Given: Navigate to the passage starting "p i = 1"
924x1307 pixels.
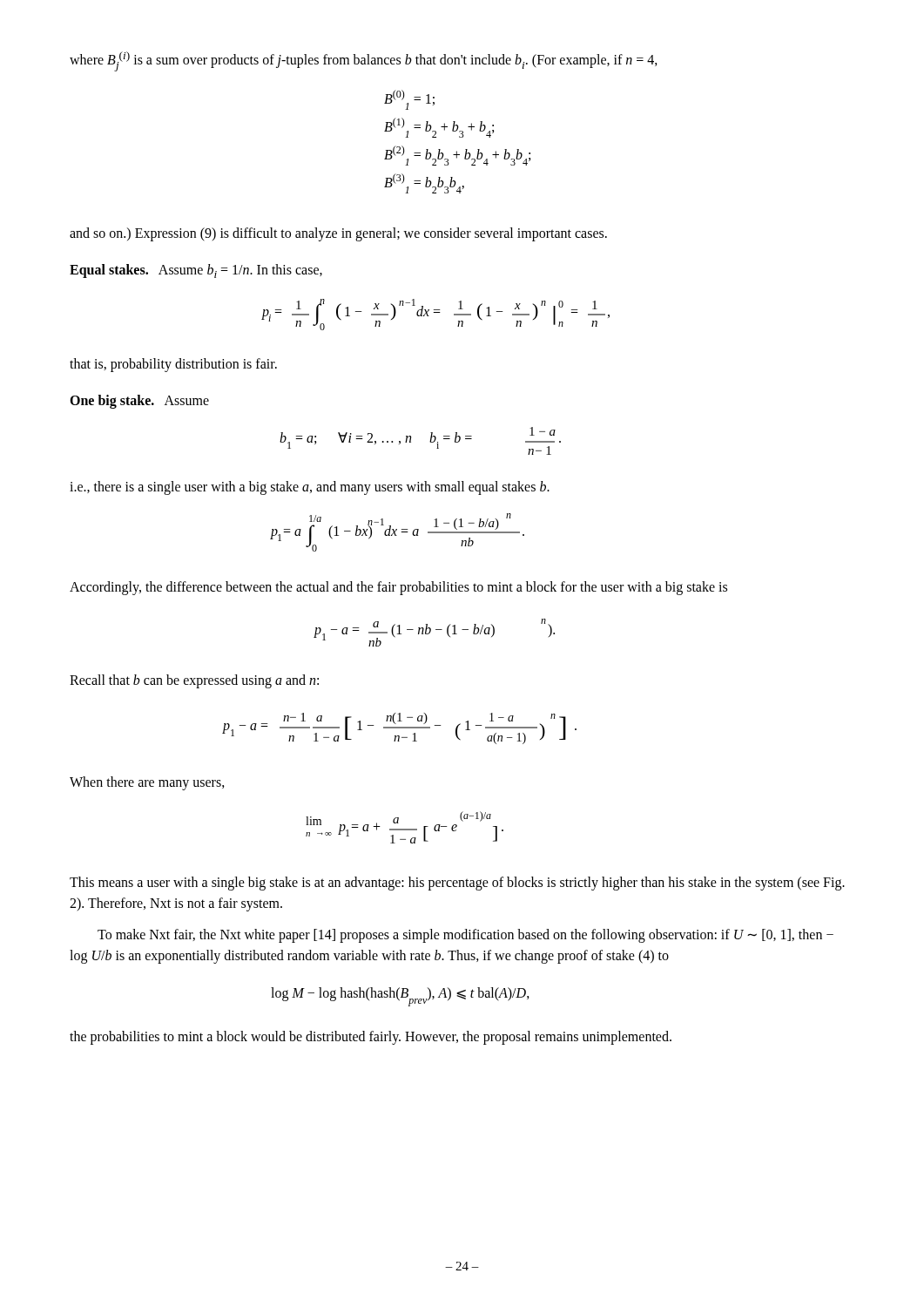Looking at the screenshot, I should 462,313.
